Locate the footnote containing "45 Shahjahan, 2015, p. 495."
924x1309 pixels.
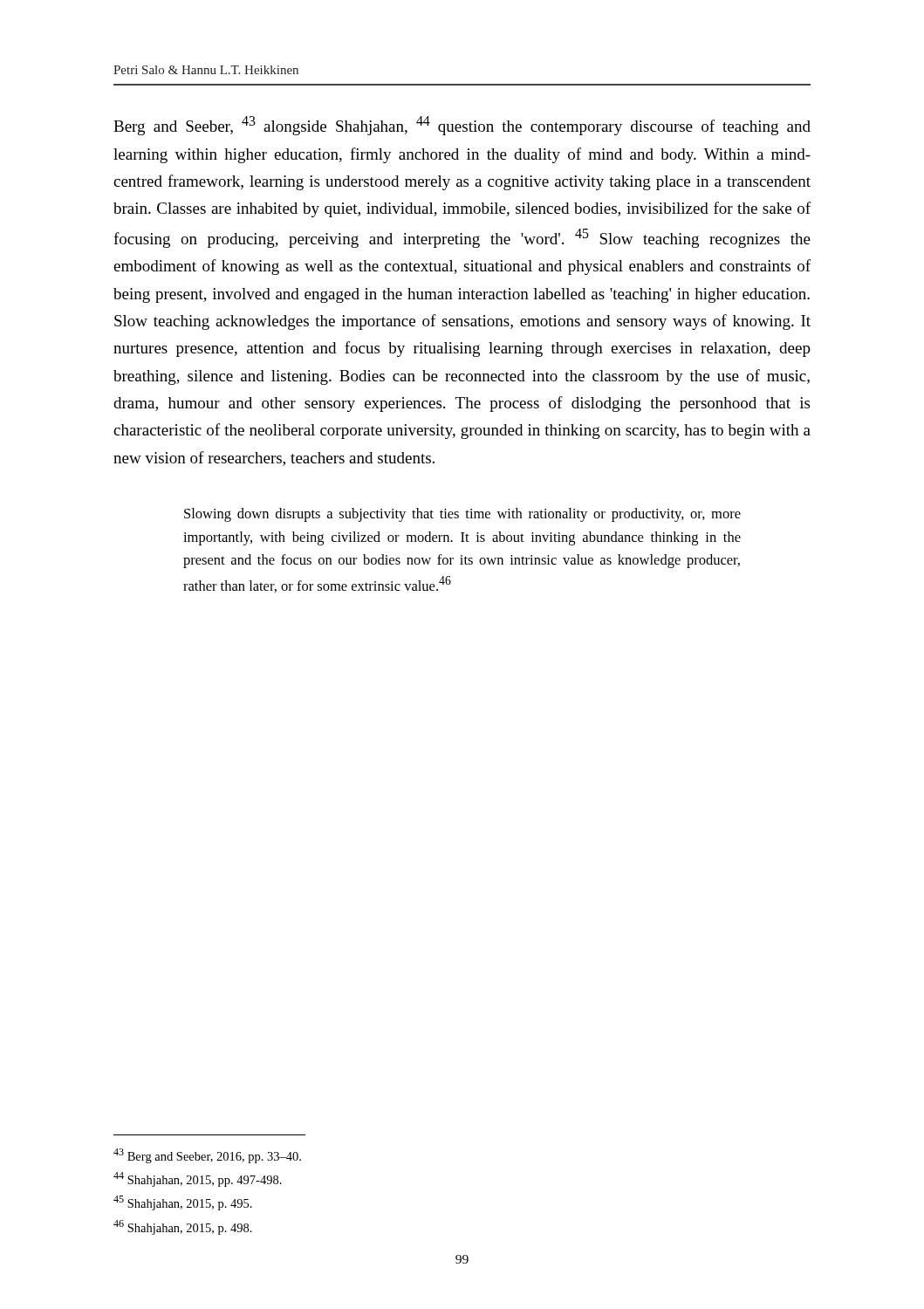click(183, 1202)
